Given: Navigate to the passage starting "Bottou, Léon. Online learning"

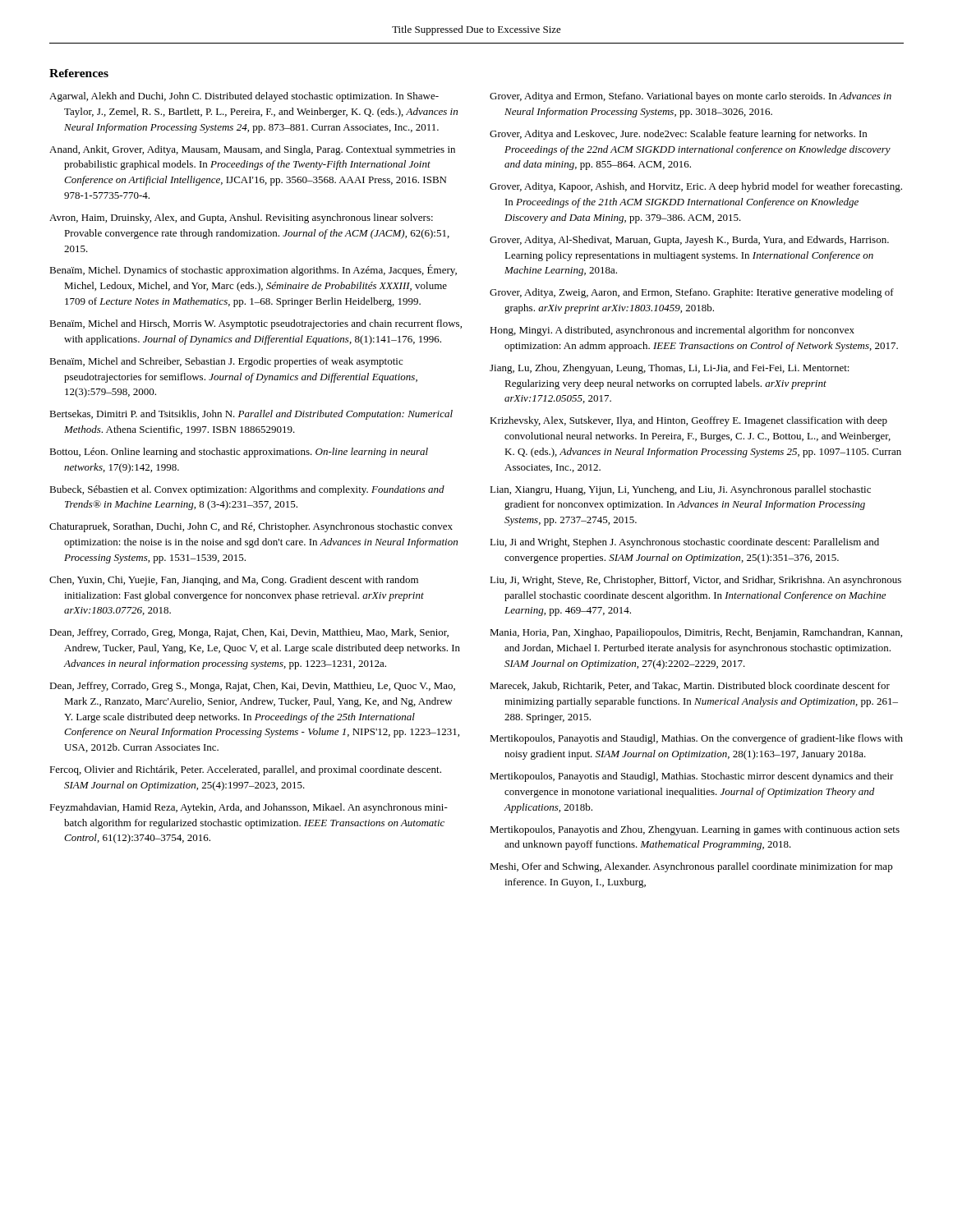Looking at the screenshot, I should pyautogui.click(x=239, y=459).
